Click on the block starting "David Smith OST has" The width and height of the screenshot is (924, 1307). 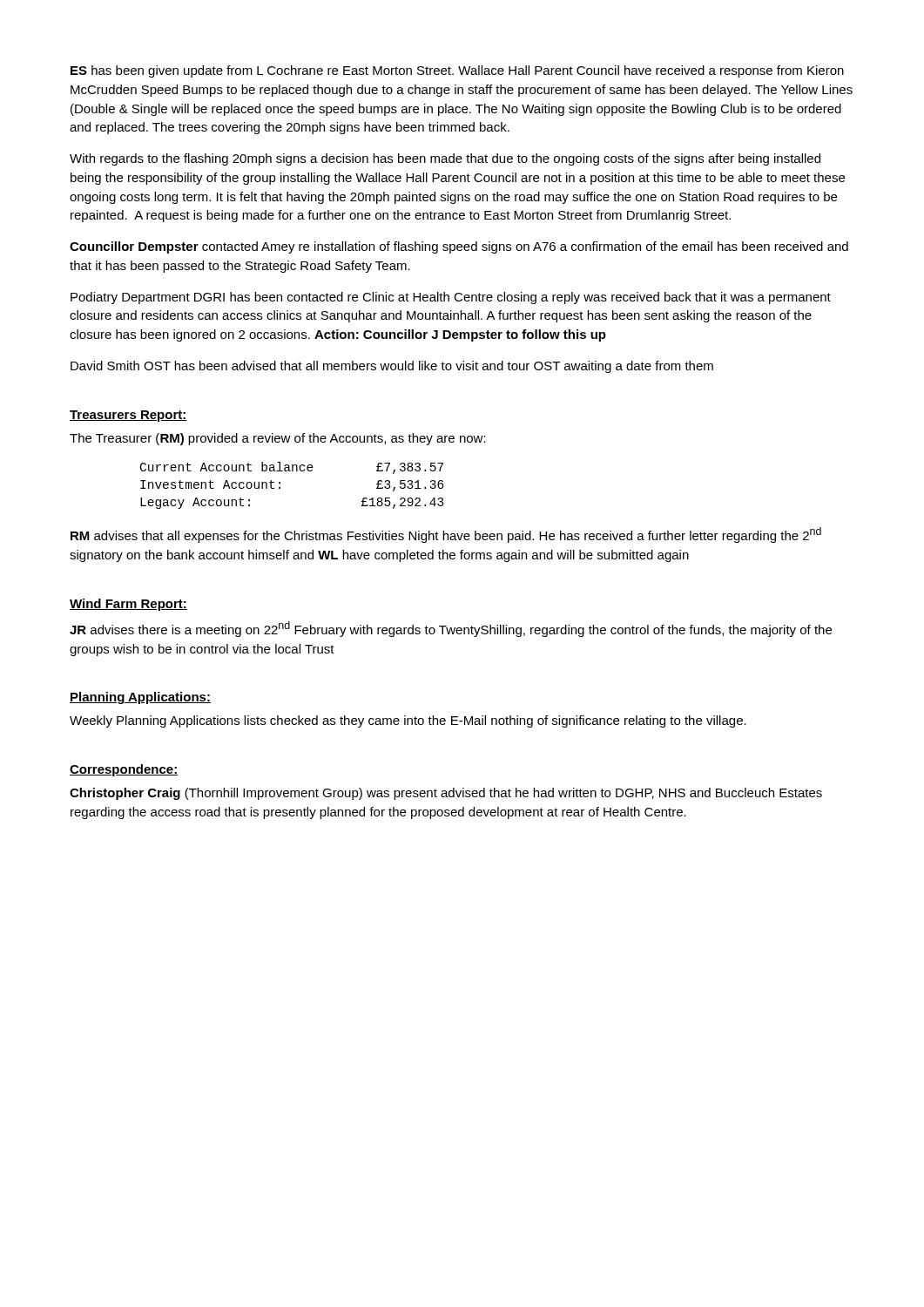[392, 365]
